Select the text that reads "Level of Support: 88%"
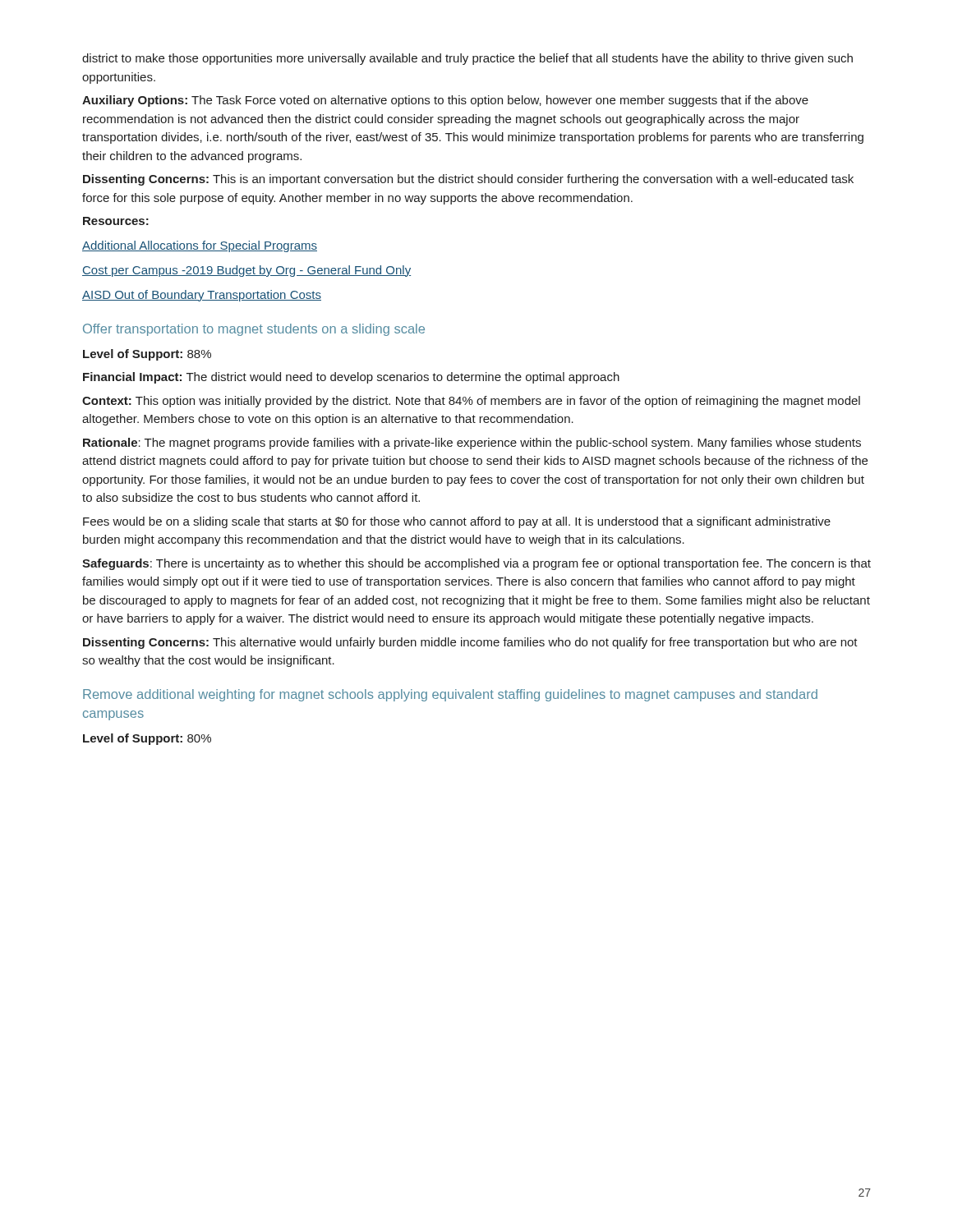 click(x=147, y=353)
